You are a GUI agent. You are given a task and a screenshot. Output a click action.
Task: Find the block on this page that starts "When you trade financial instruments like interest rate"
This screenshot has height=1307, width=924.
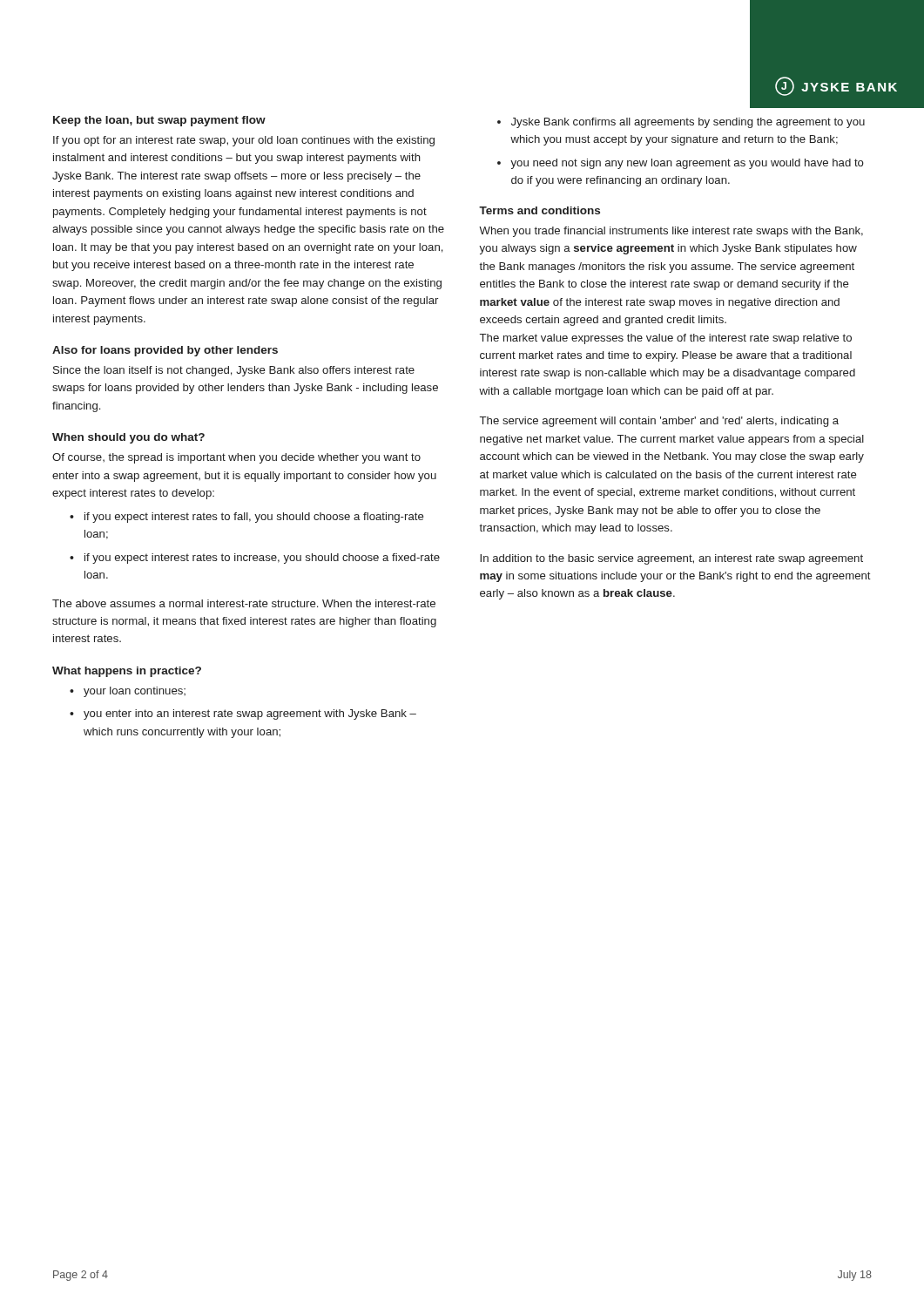(x=672, y=310)
